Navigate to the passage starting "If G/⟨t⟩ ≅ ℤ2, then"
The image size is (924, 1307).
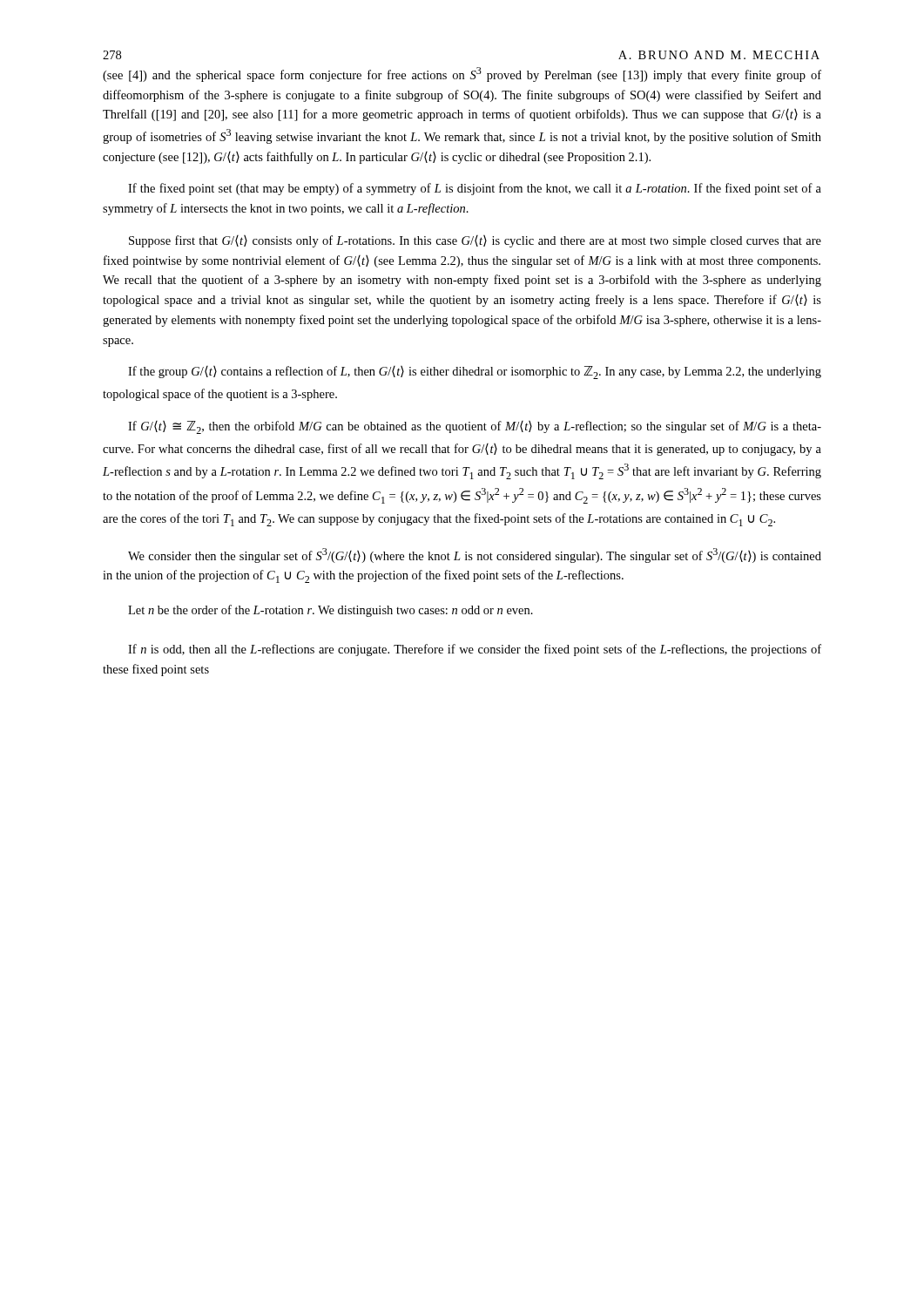(x=462, y=474)
